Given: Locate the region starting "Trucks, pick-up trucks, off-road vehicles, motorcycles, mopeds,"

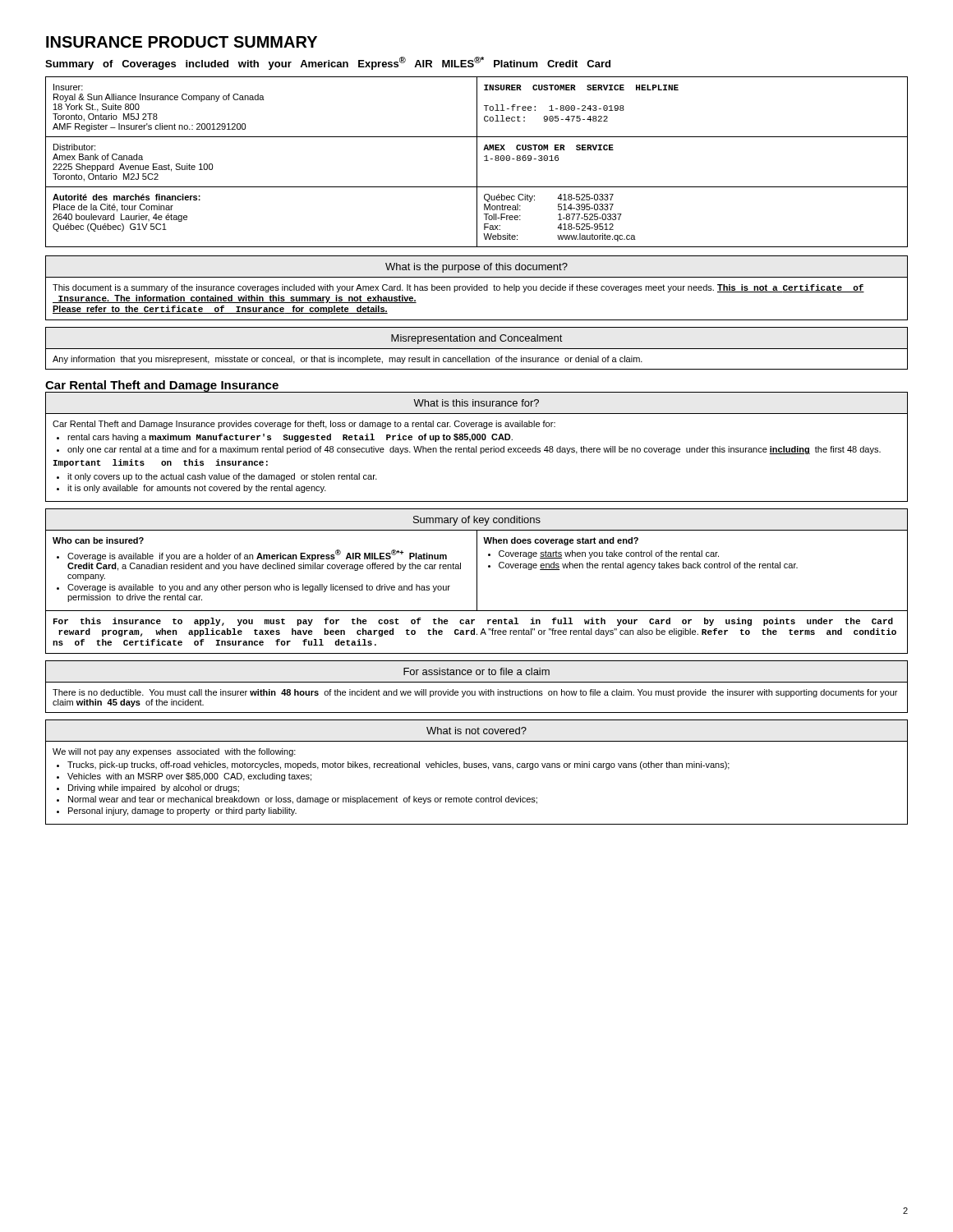Looking at the screenshot, I should click(399, 765).
